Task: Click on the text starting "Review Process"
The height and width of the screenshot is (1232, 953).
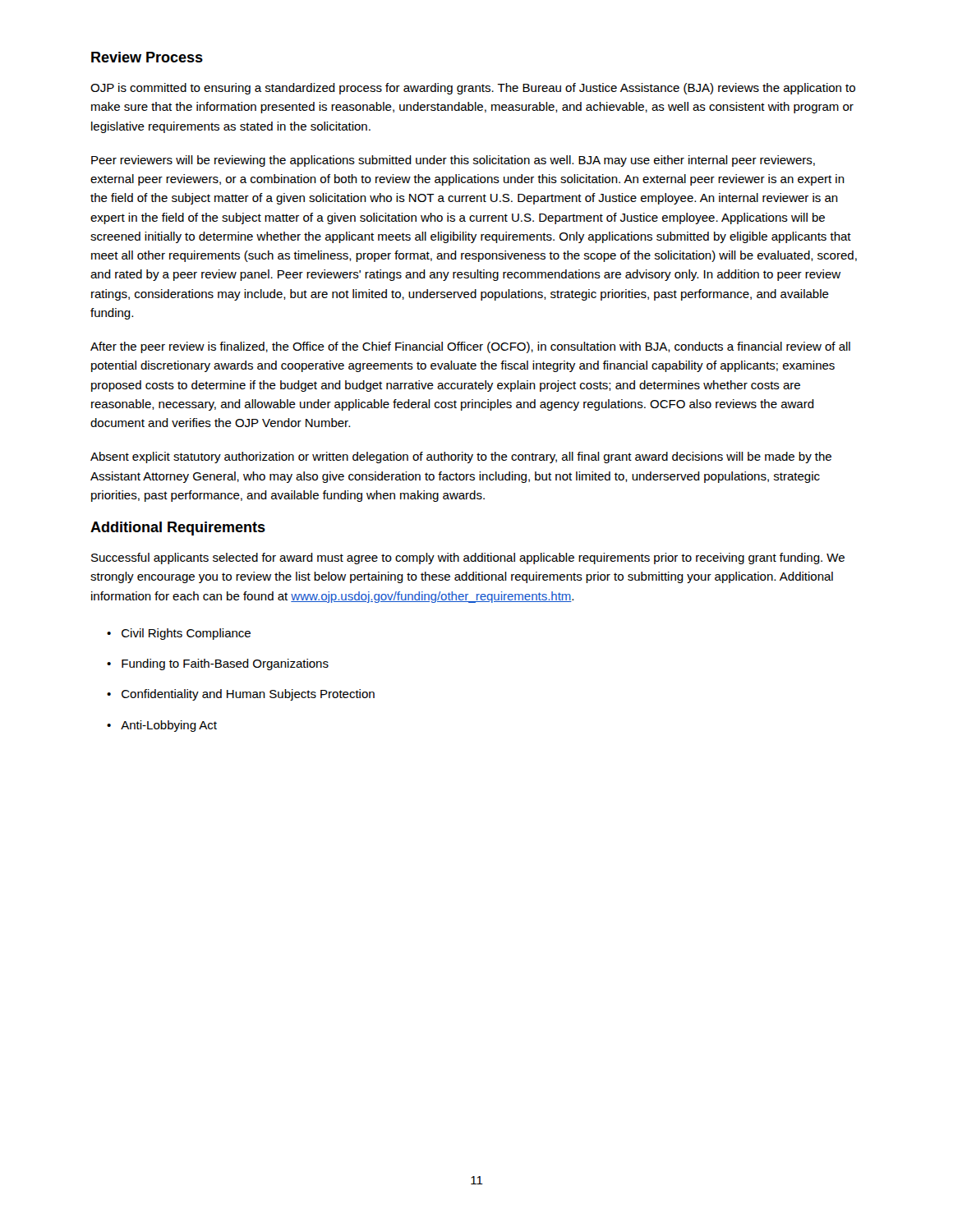Action: pos(147,57)
